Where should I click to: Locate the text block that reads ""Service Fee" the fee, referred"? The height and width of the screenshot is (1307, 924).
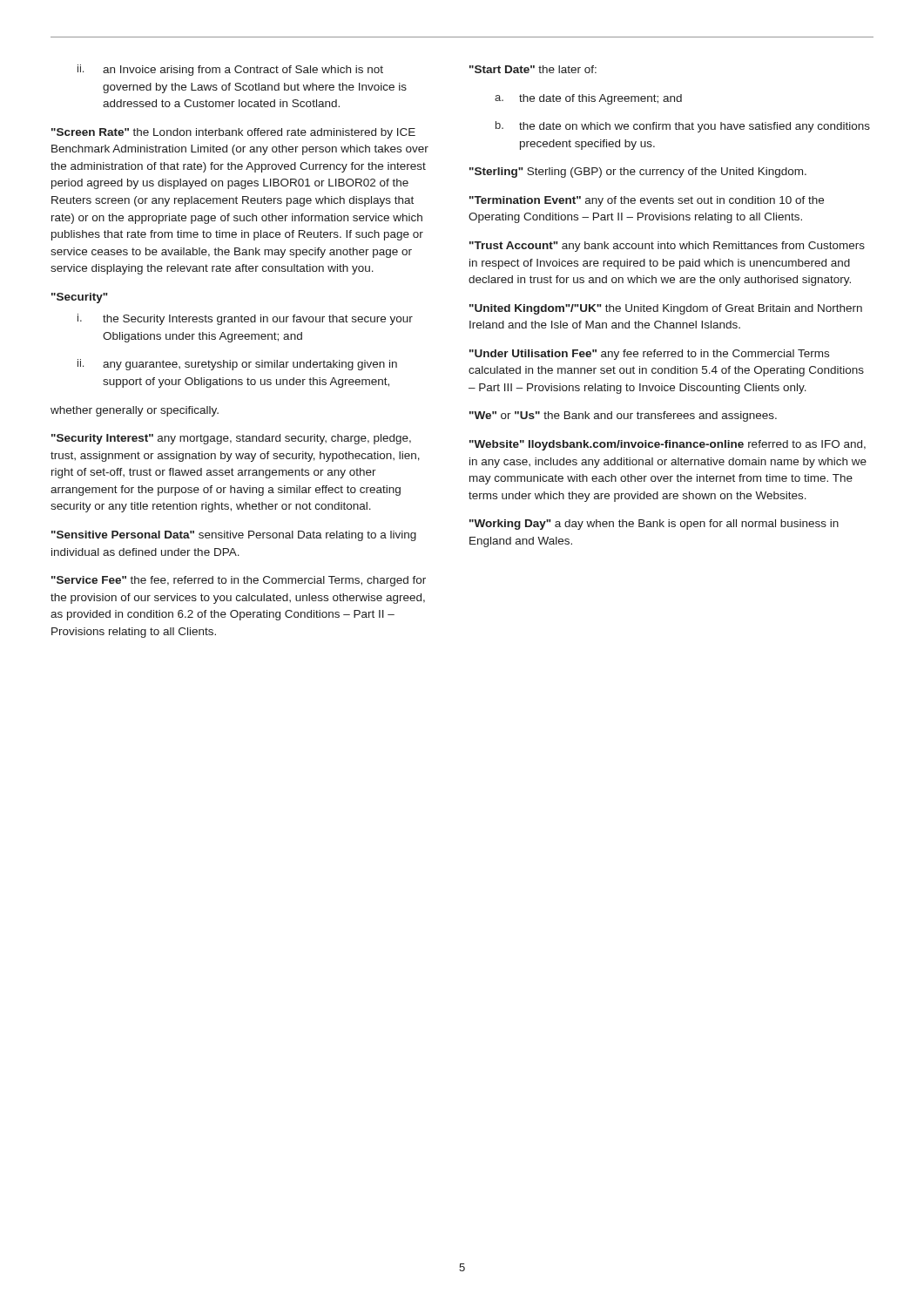point(238,605)
